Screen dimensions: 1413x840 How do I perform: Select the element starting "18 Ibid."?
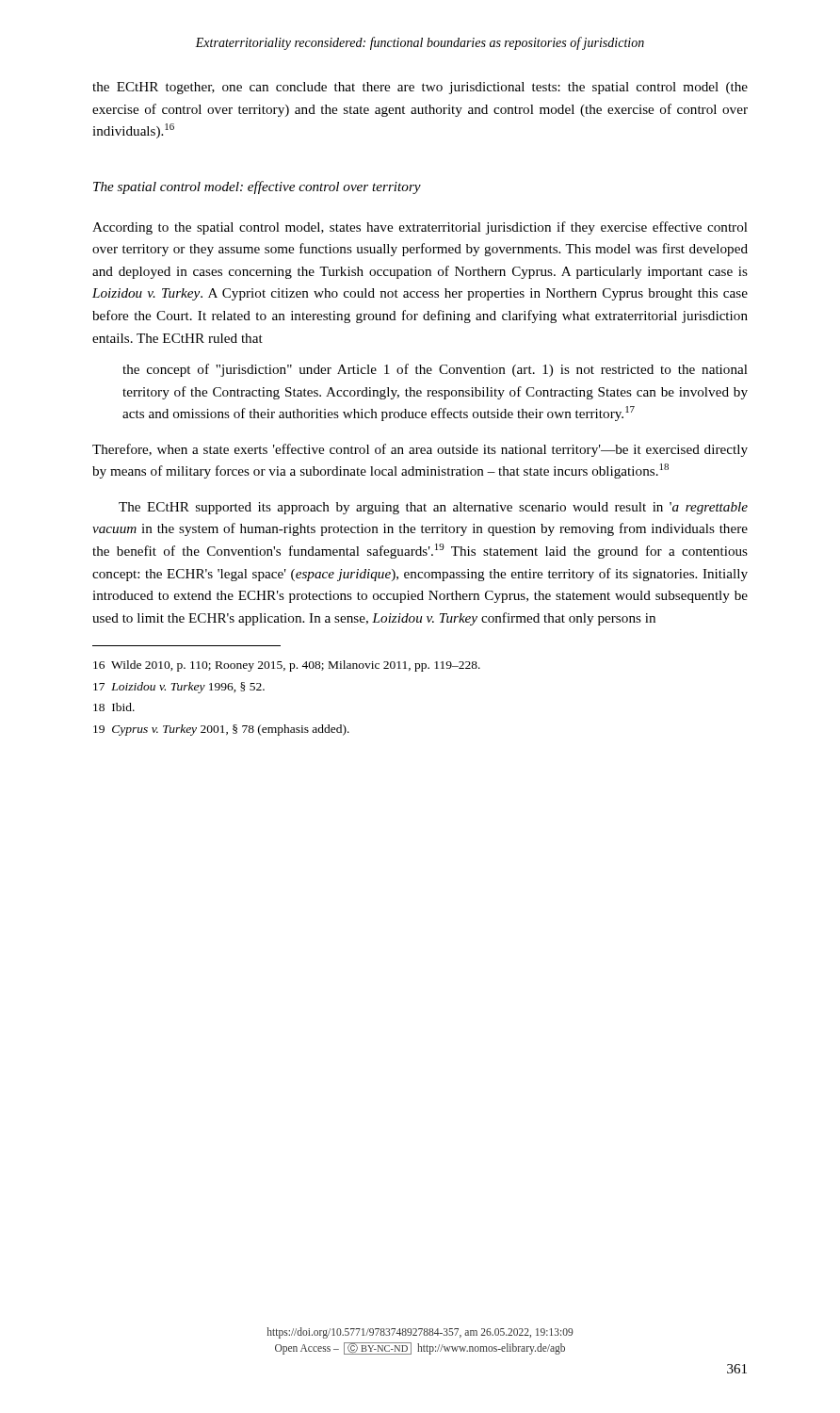coord(114,707)
